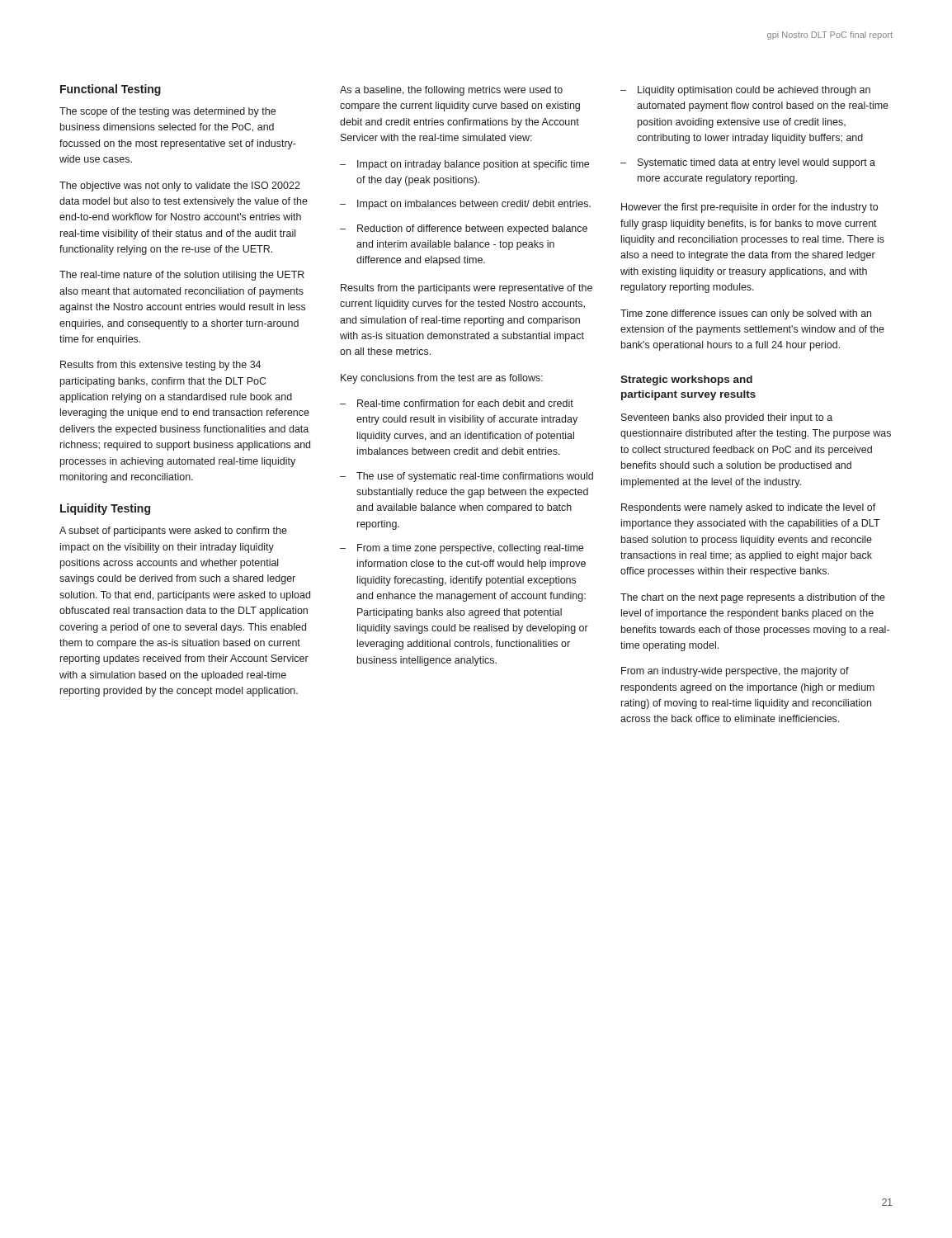952x1238 pixels.
Task: Select the text block with the text "The scope of the testing"
Action: point(178,135)
